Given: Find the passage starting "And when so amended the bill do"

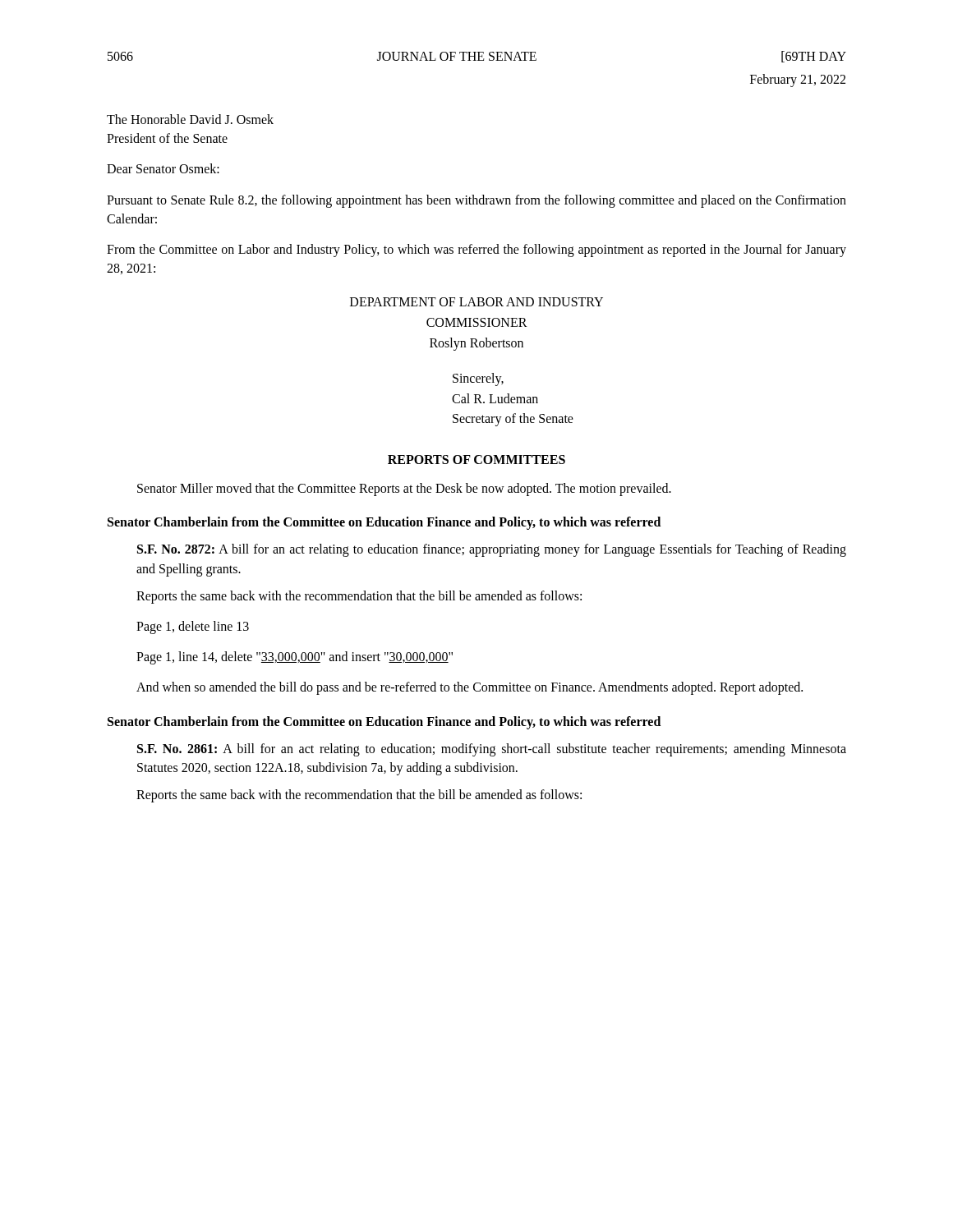Looking at the screenshot, I should [x=470, y=687].
